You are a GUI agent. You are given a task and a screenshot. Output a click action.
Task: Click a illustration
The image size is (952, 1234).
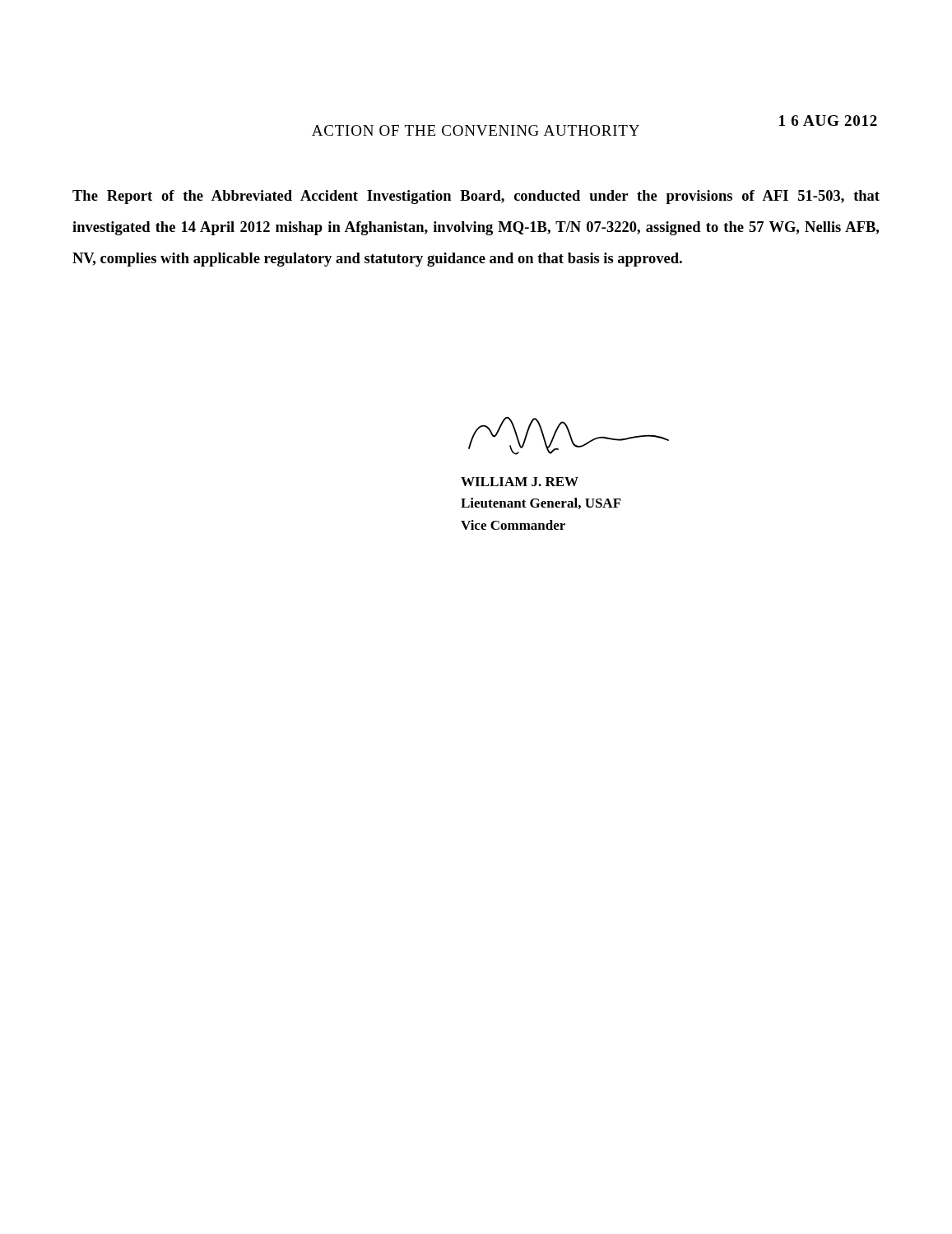(670, 474)
